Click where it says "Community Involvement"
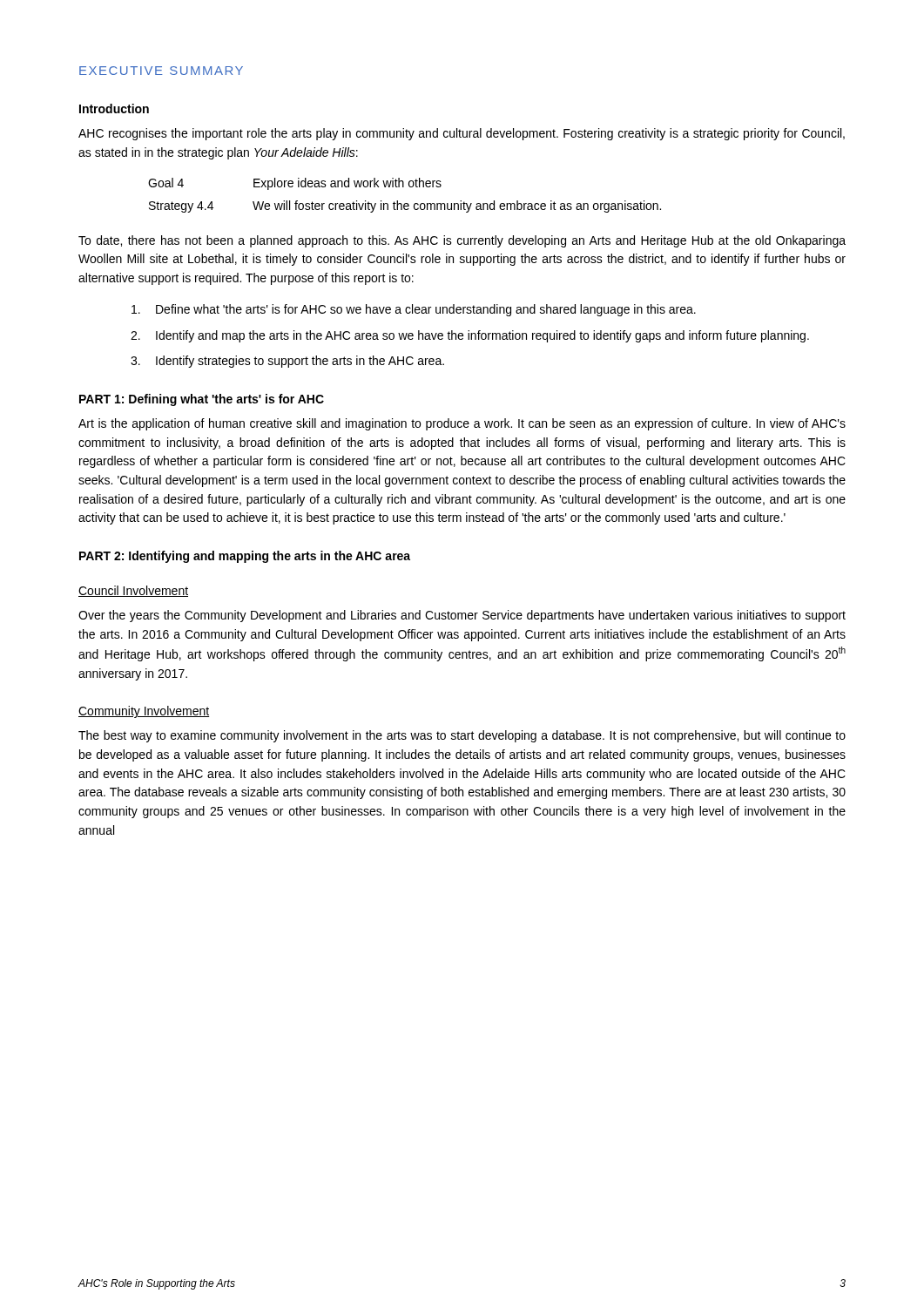Viewport: 924px width, 1307px height. point(144,711)
